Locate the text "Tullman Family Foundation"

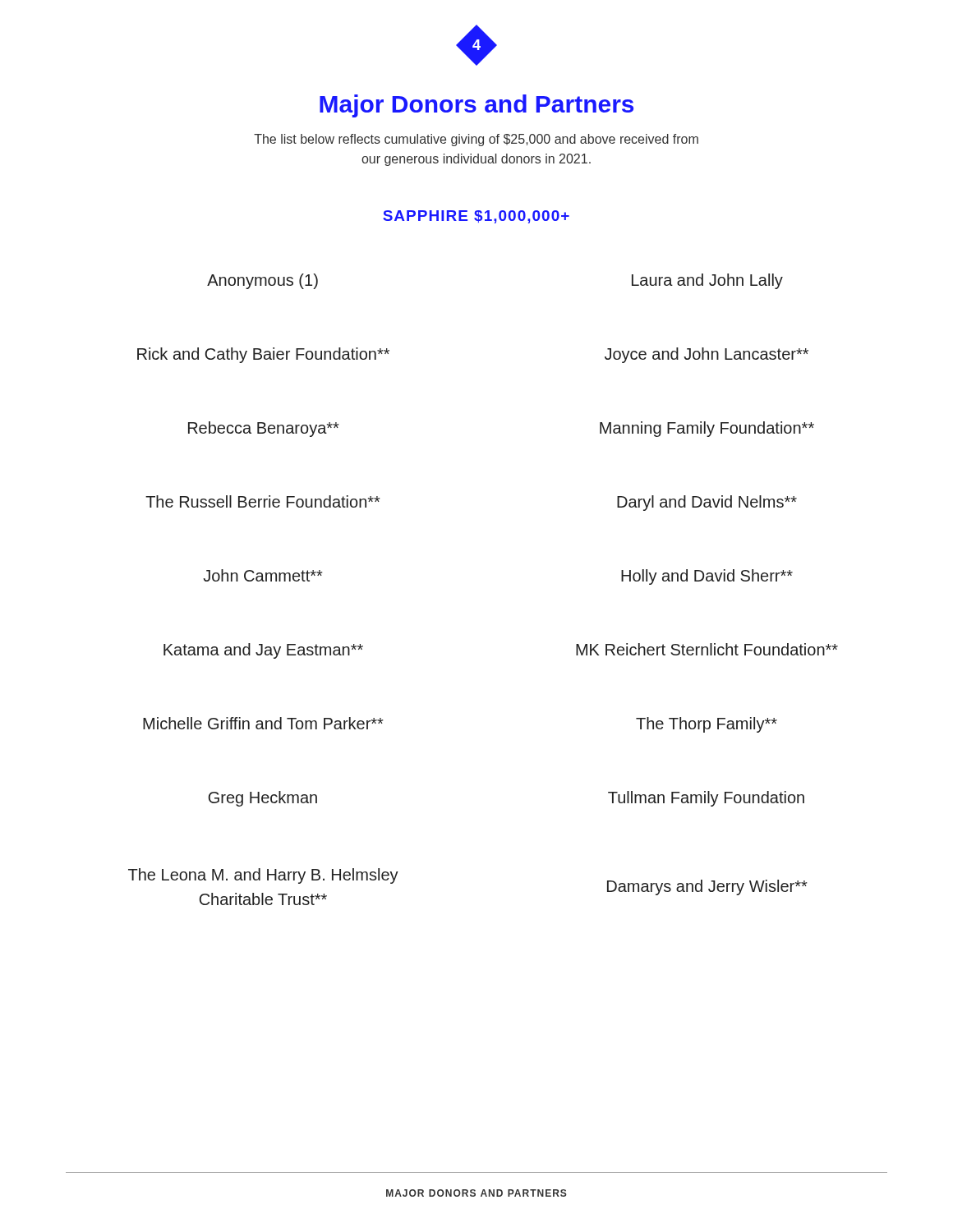click(707, 798)
